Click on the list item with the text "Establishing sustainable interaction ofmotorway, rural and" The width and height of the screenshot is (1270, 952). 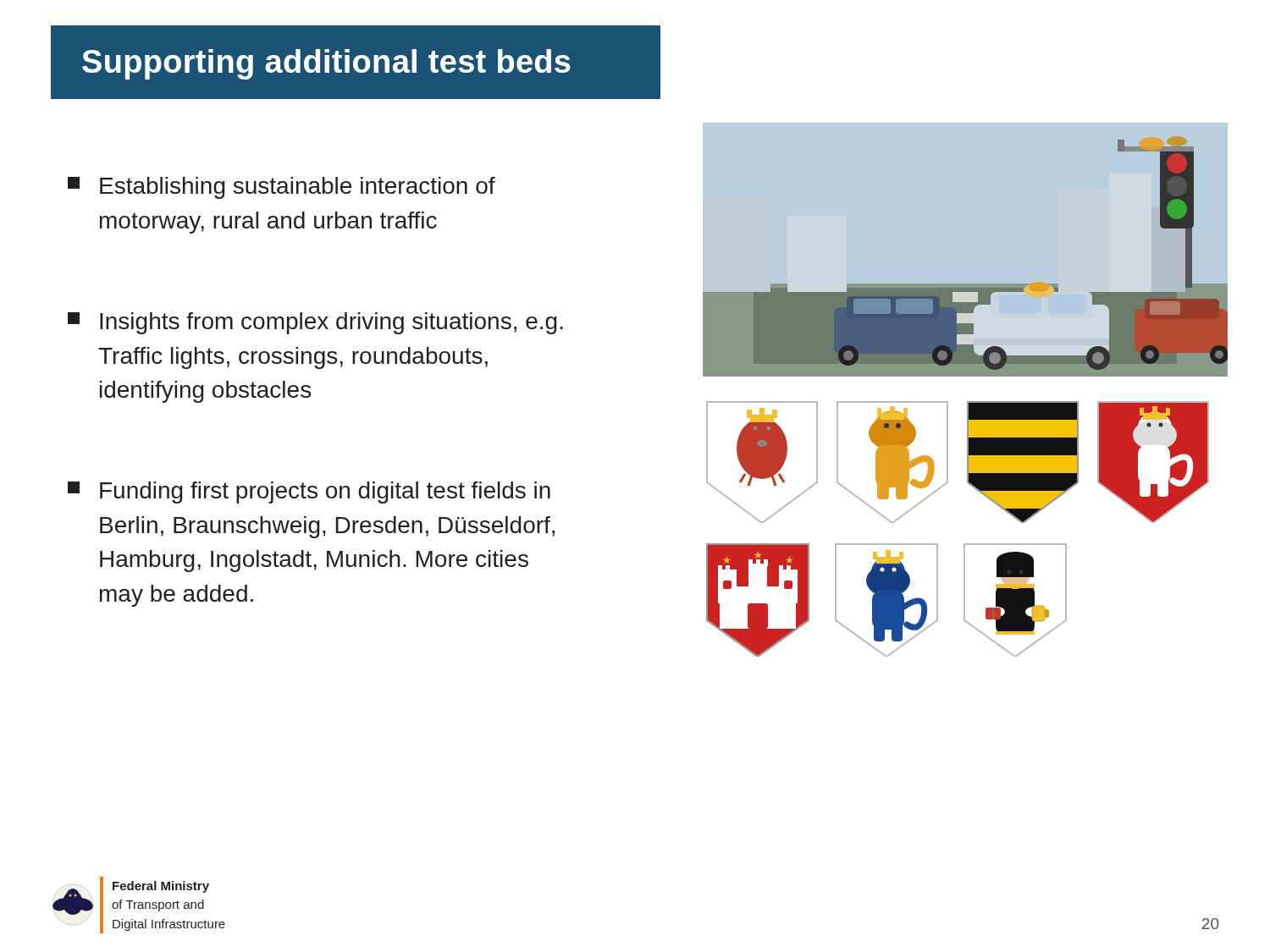[x=281, y=204]
